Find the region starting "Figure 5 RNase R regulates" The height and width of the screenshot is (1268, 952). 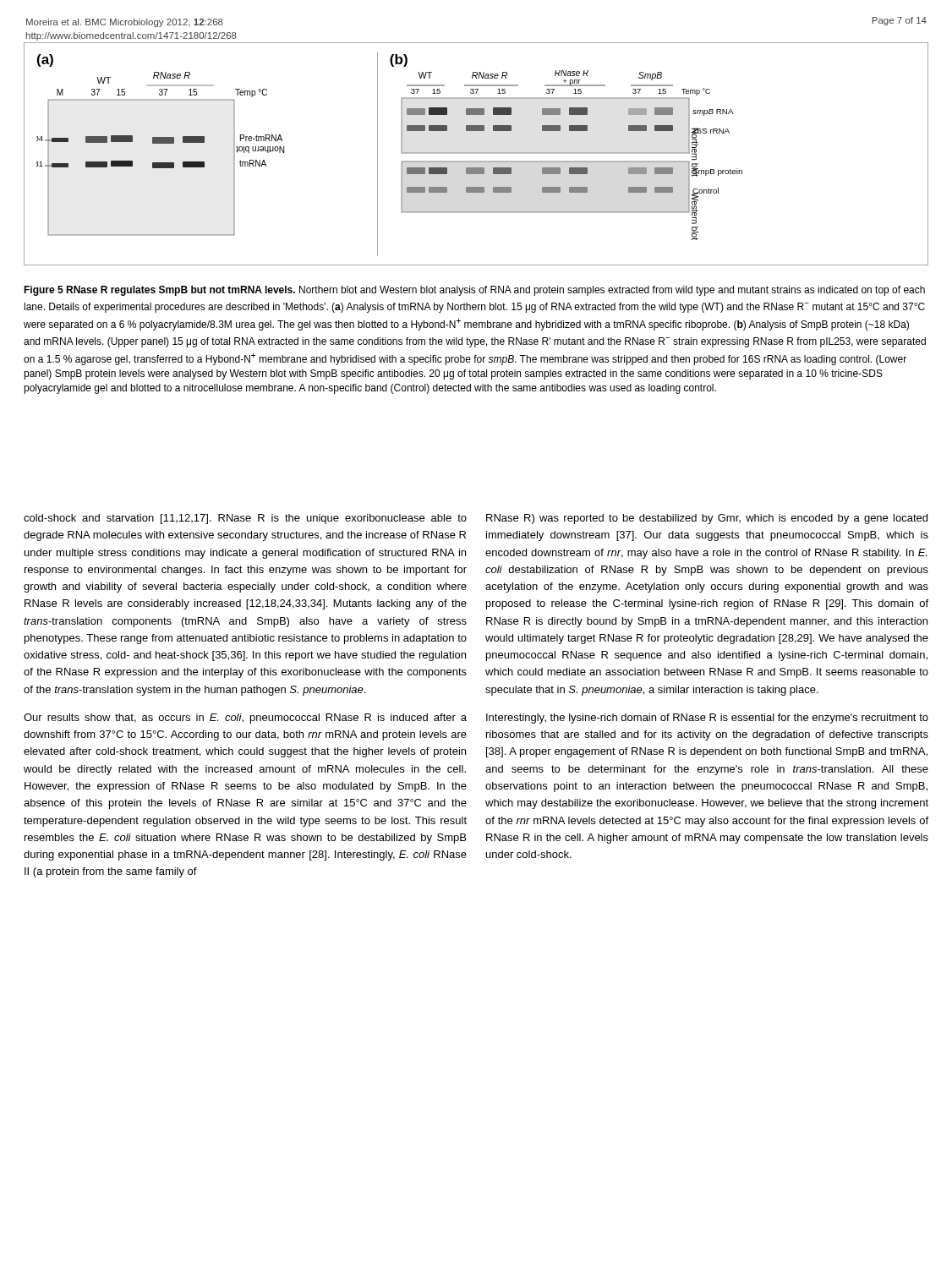tap(475, 339)
